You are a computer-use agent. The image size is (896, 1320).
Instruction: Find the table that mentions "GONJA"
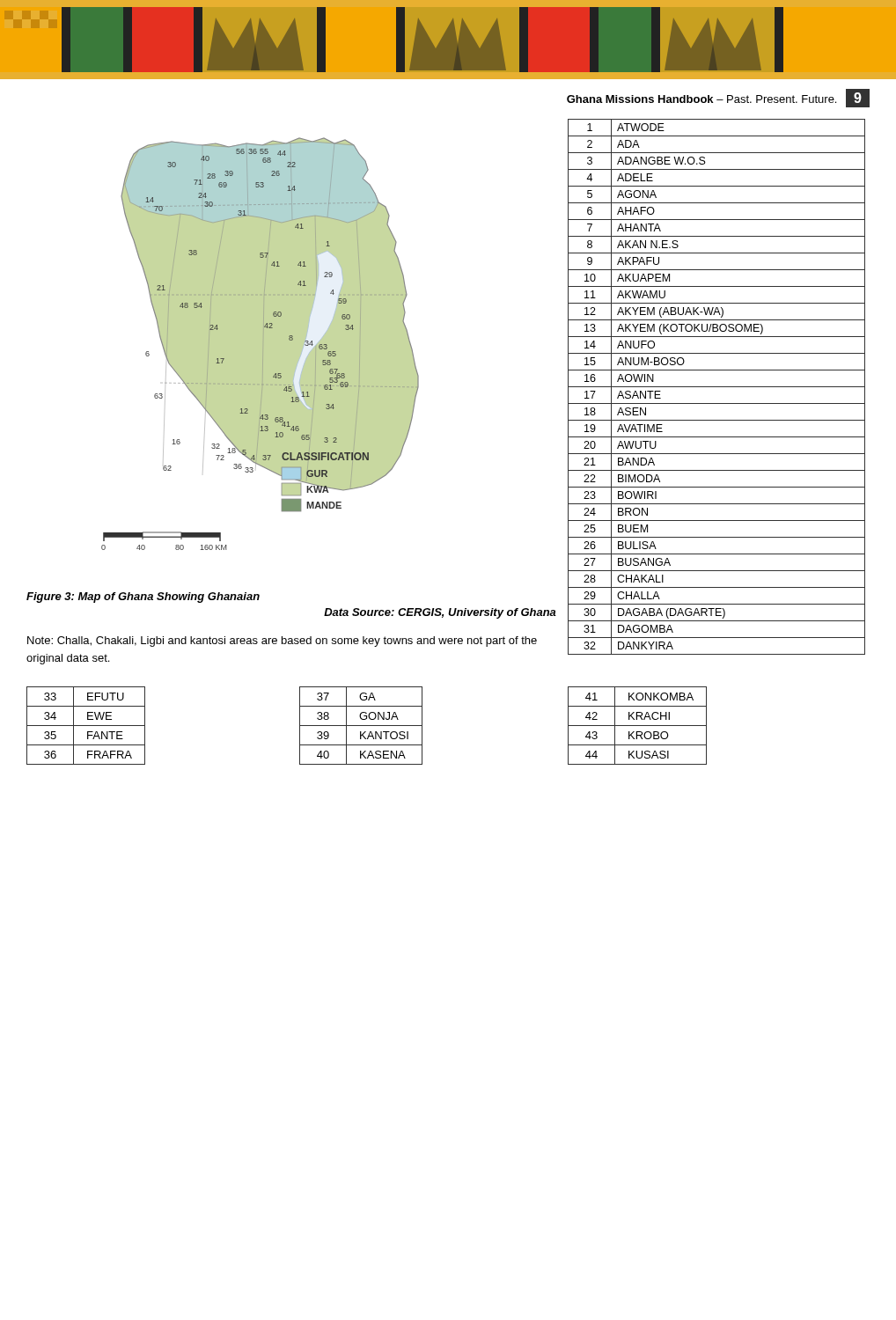[361, 726]
